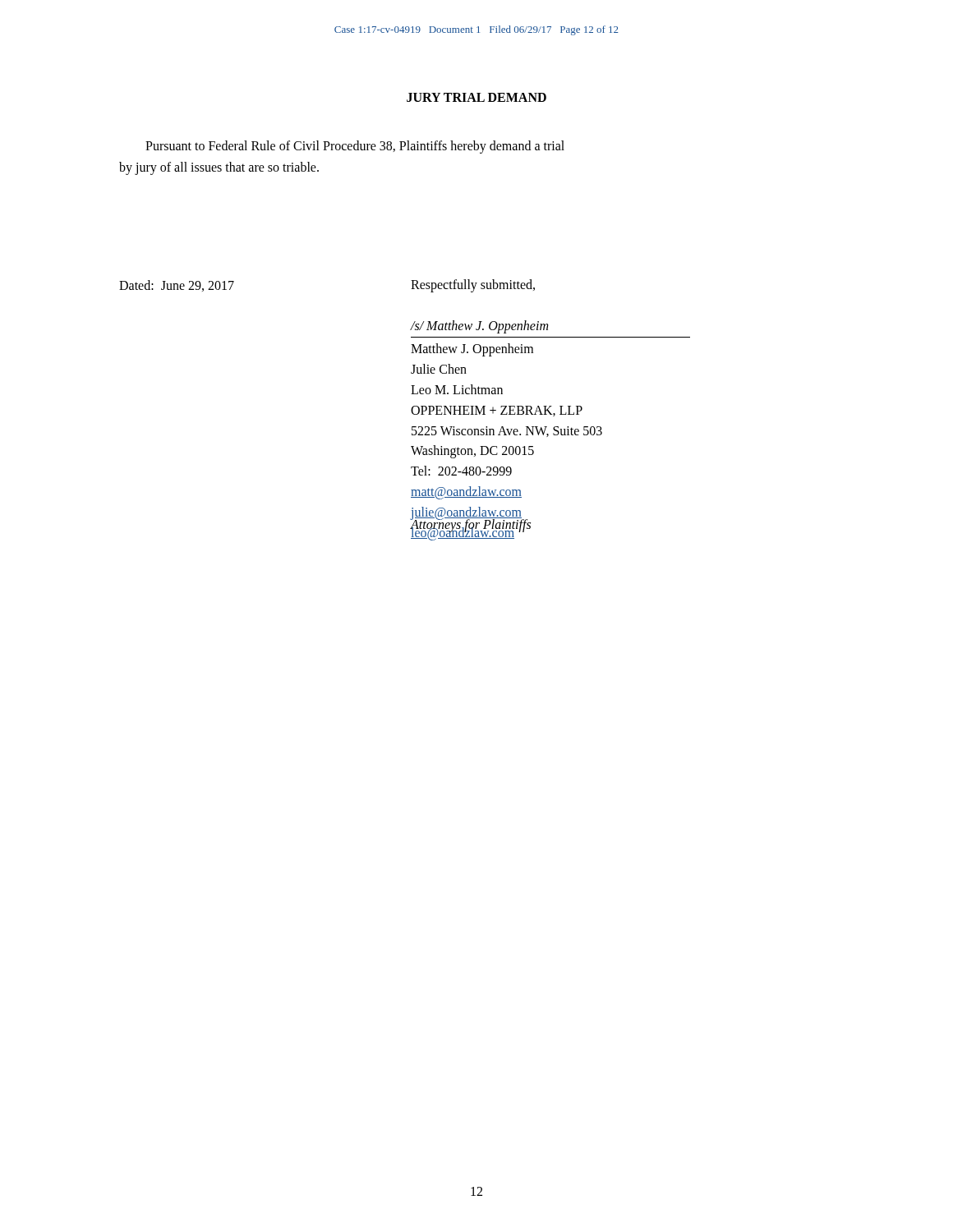Select the text block containing "Pursuant to Federal Rule of Civil Procedure 38,"
Image resolution: width=953 pixels, height=1232 pixels.
pos(342,156)
